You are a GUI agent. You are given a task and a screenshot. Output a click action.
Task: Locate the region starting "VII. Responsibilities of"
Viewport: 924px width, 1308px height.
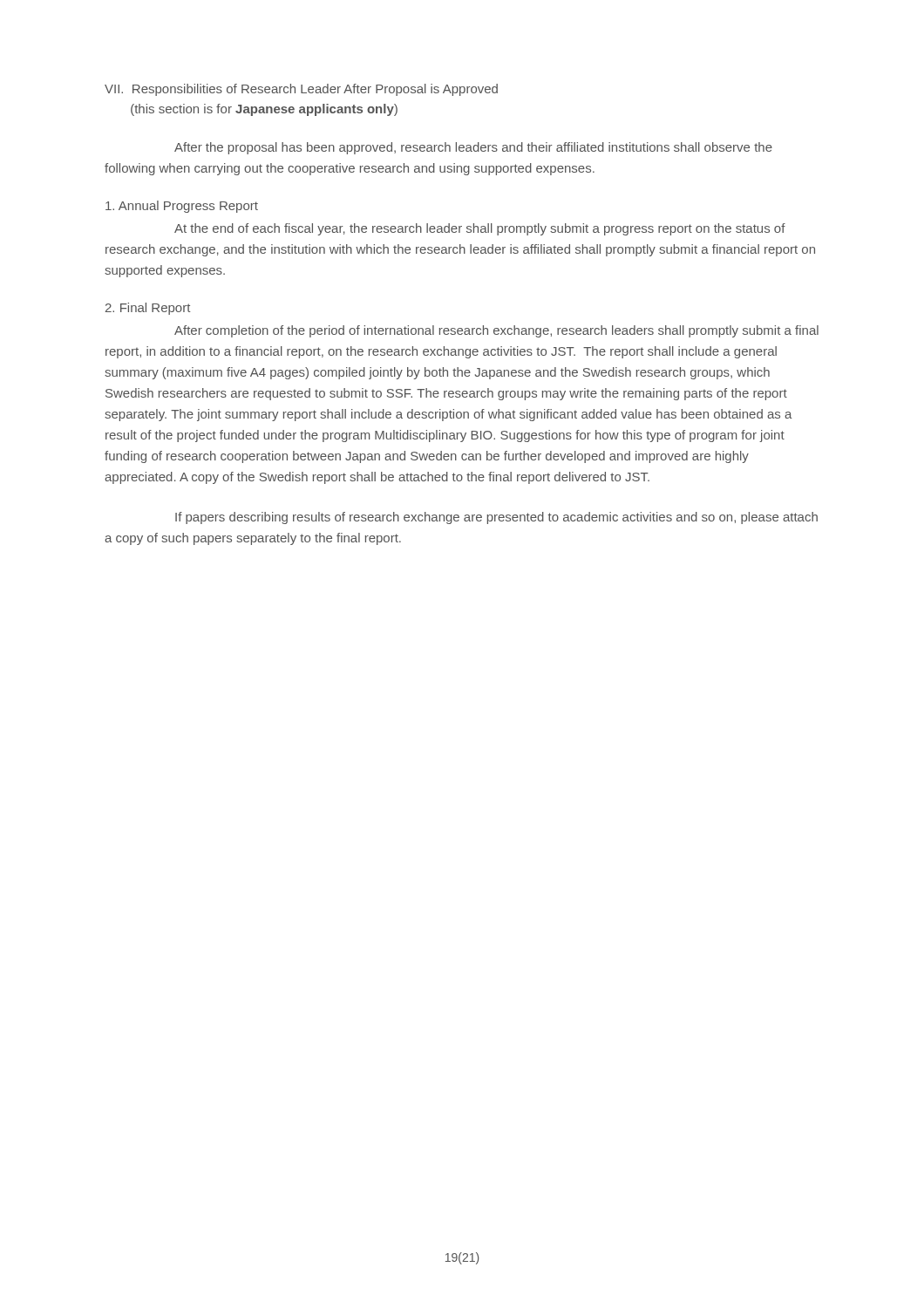point(302,99)
